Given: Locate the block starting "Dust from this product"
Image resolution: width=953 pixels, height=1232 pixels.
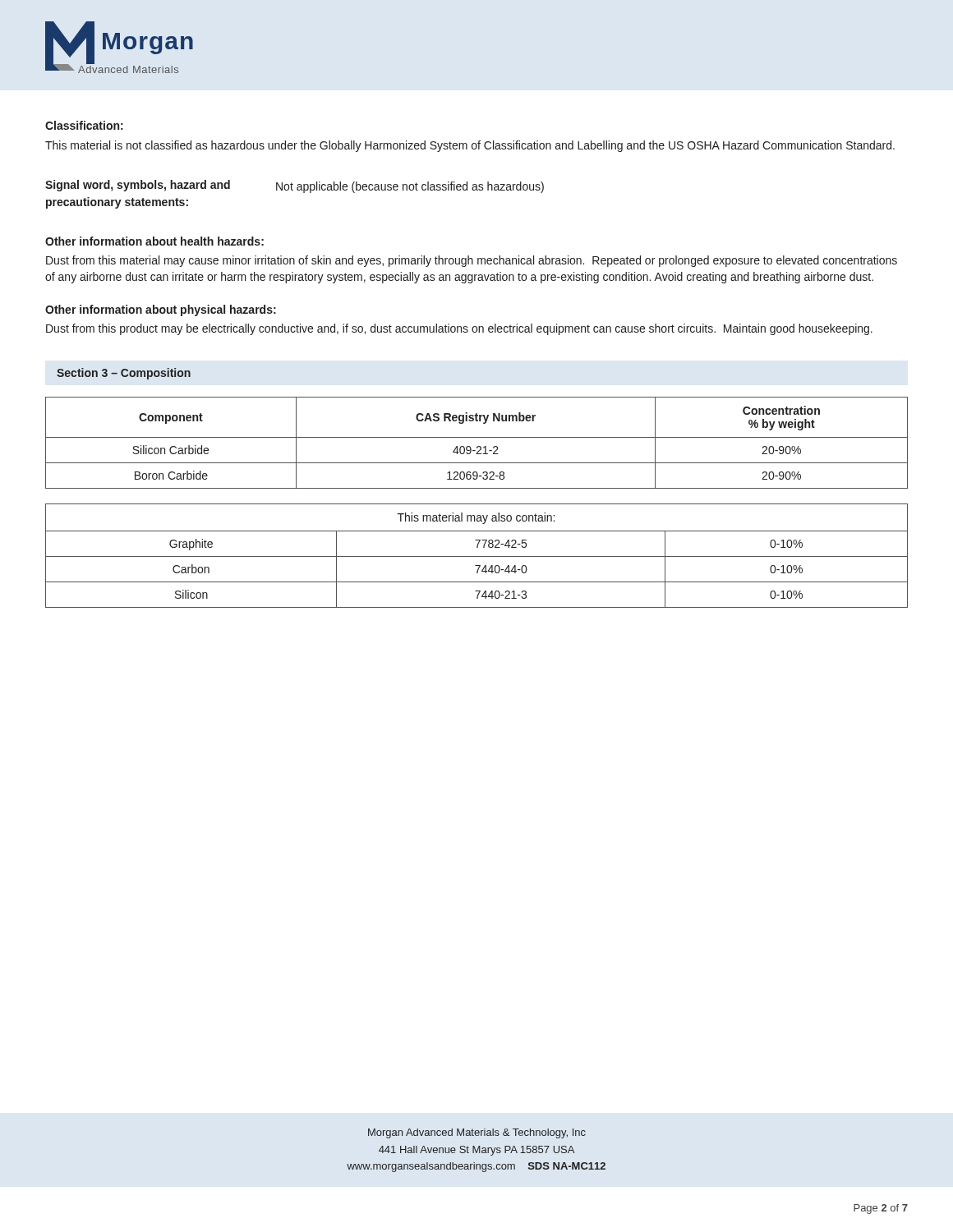Looking at the screenshot, I should coord(476,329).
